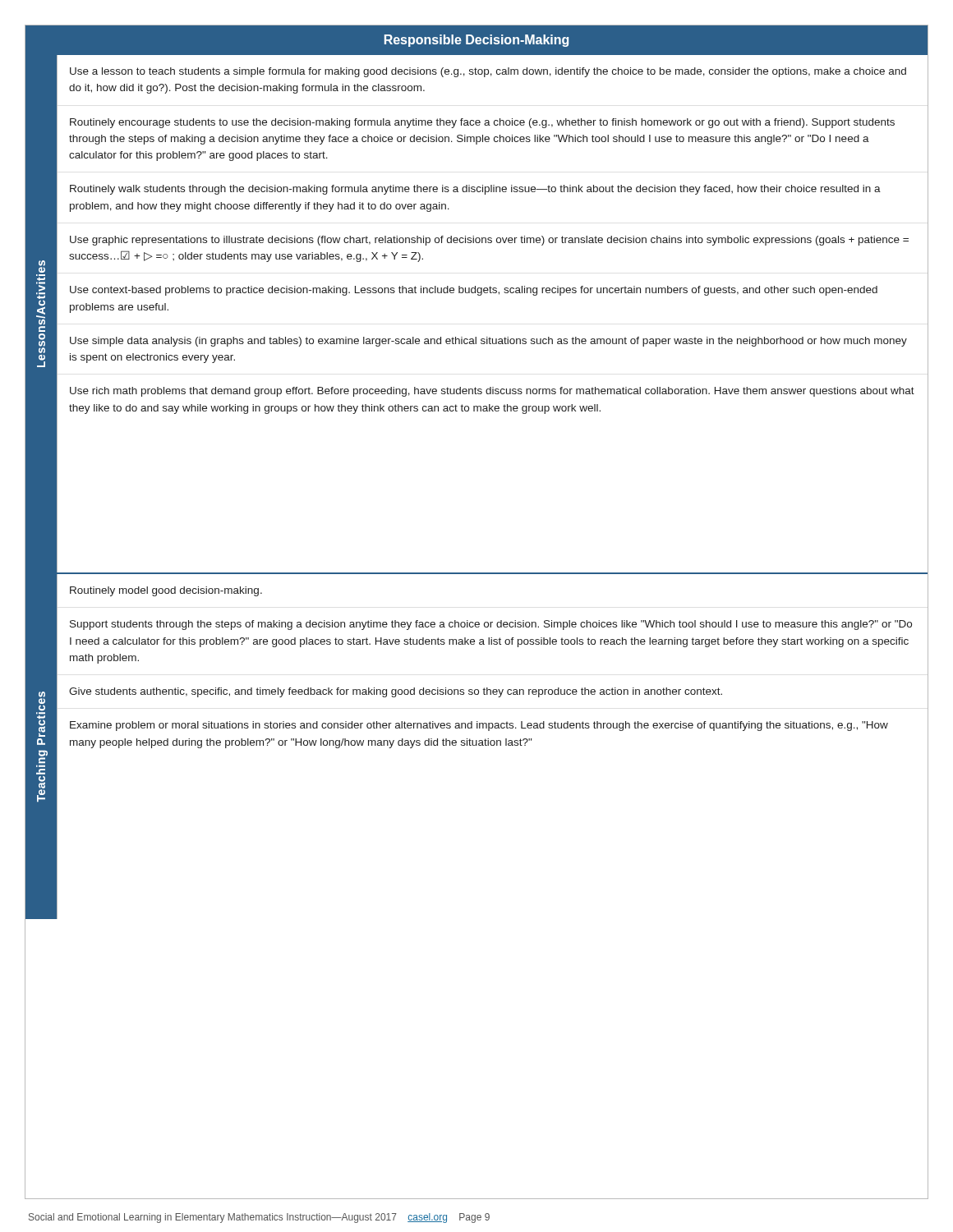Click on the list item that says "Examine problem or moral situations in"

pos(479,733)
